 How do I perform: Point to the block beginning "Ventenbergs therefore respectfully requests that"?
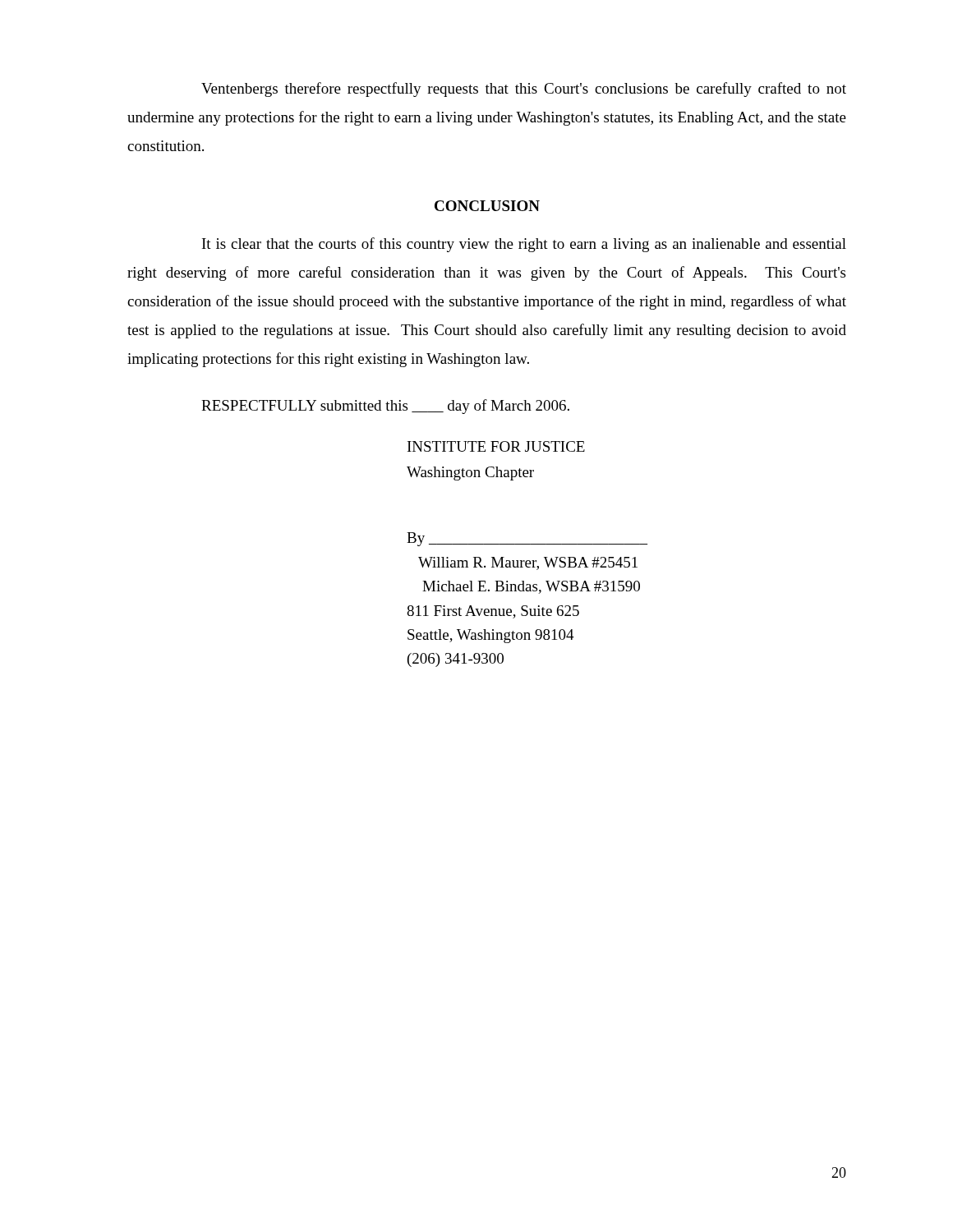[x=487, y=117]
